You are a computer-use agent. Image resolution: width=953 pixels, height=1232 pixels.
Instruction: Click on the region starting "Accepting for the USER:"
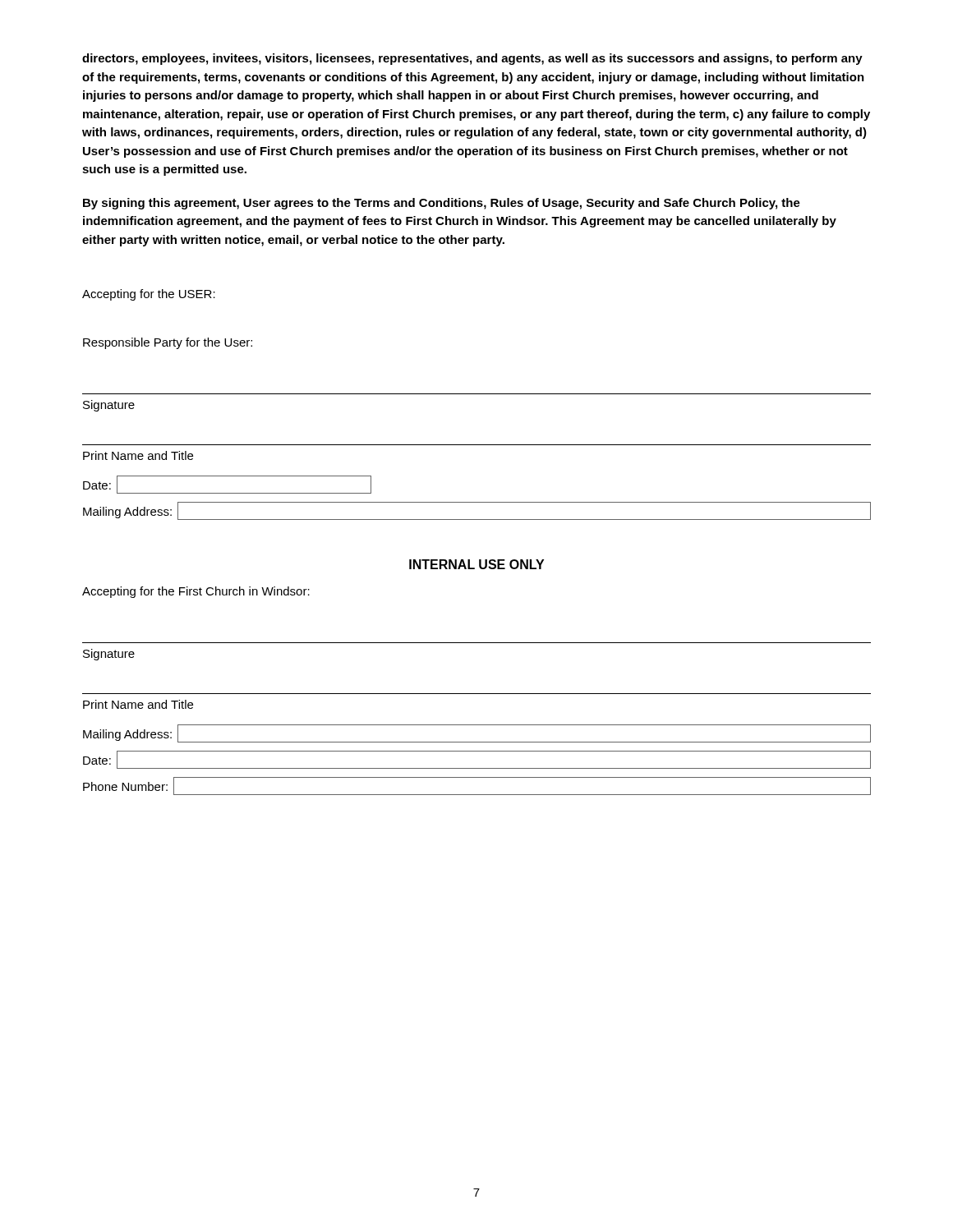tap(149, 294)
